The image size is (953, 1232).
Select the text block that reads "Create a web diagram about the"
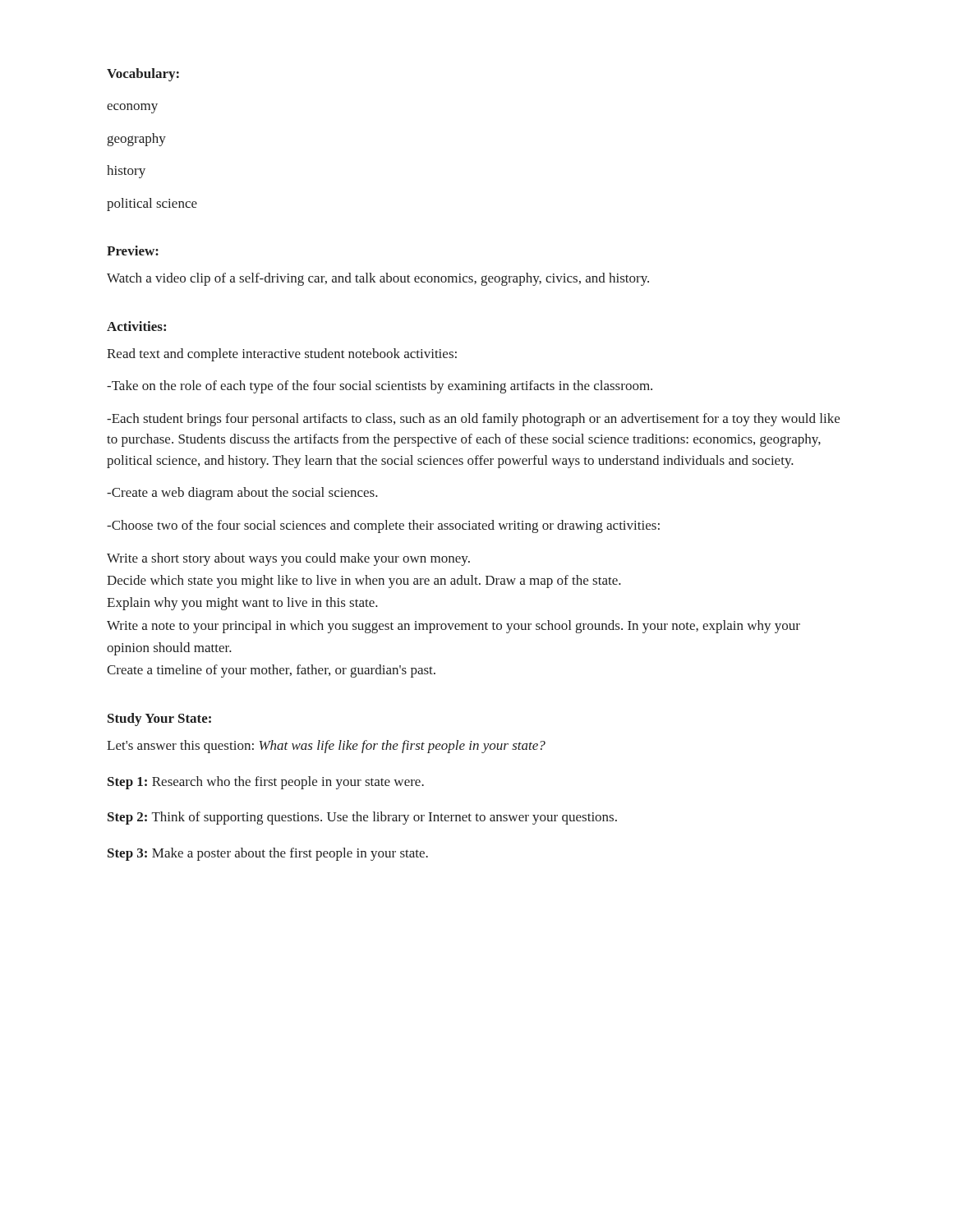tap(243, 492)
